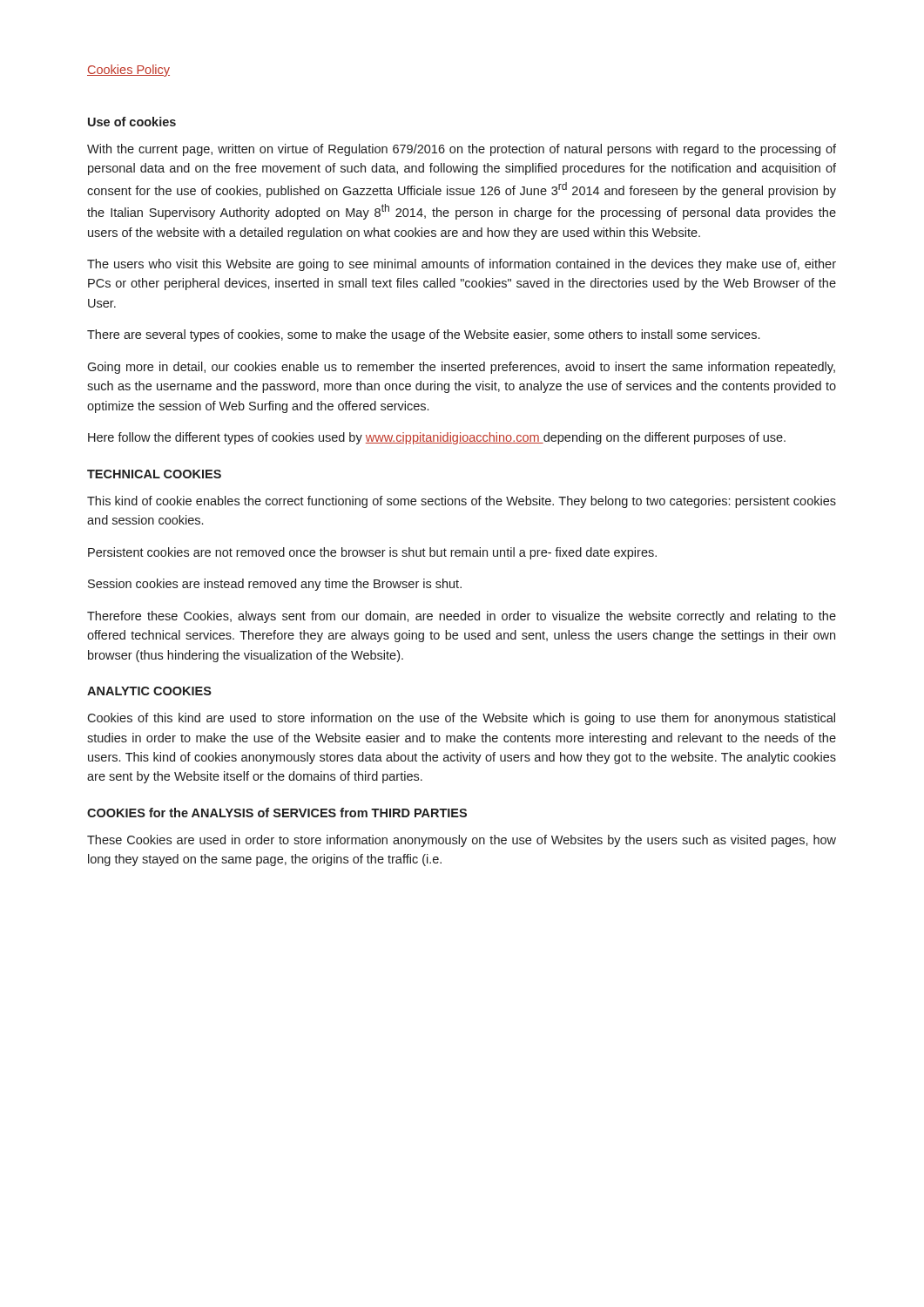Navigate to the block starting "This kind of cookie"

(462, 511)
